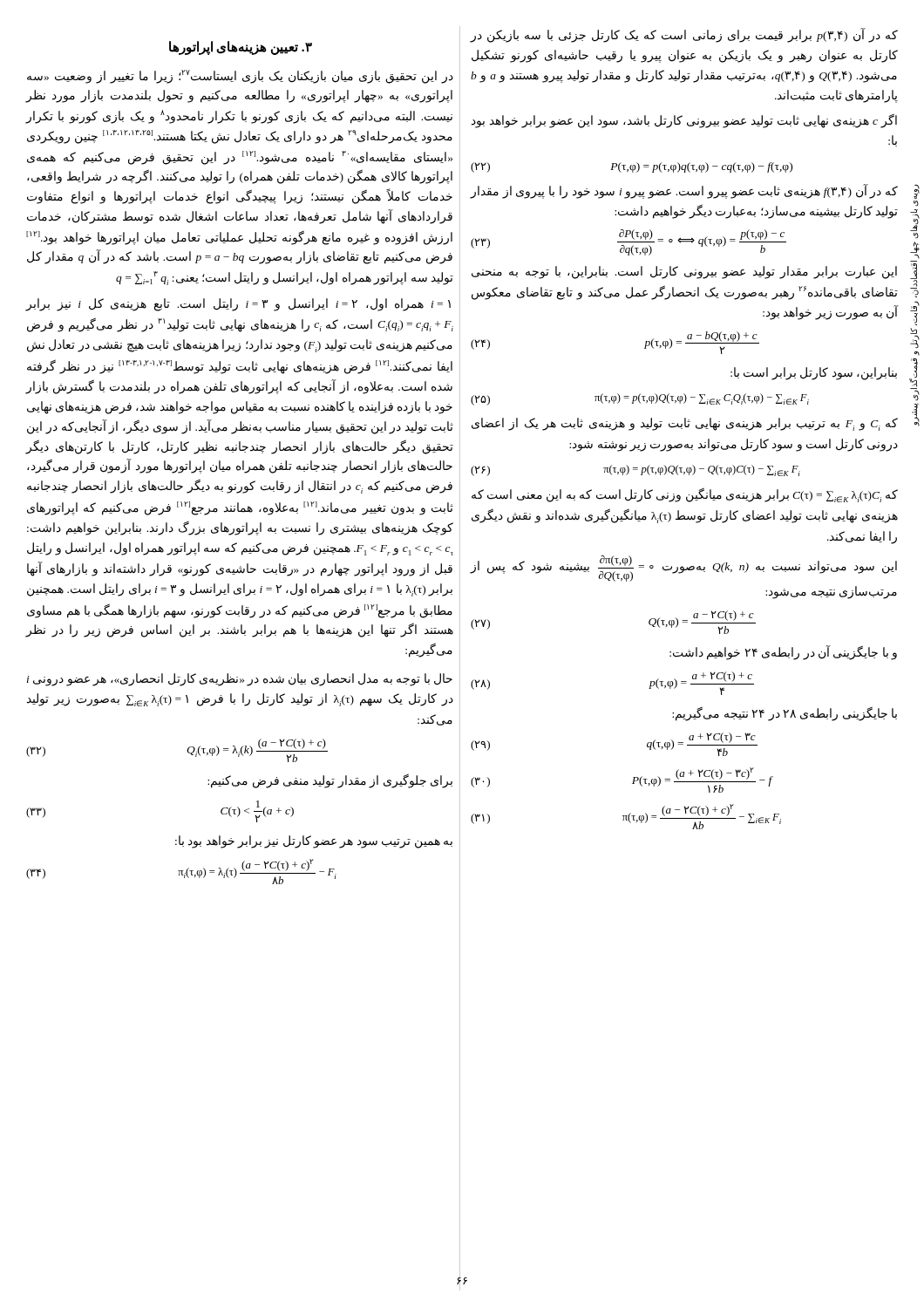Navigate to the region starting "۳. تعیین هزینه‌های اپراتورها"
Image resolution: width=924 pixels, height=1308 pixels.
point(240,47)
